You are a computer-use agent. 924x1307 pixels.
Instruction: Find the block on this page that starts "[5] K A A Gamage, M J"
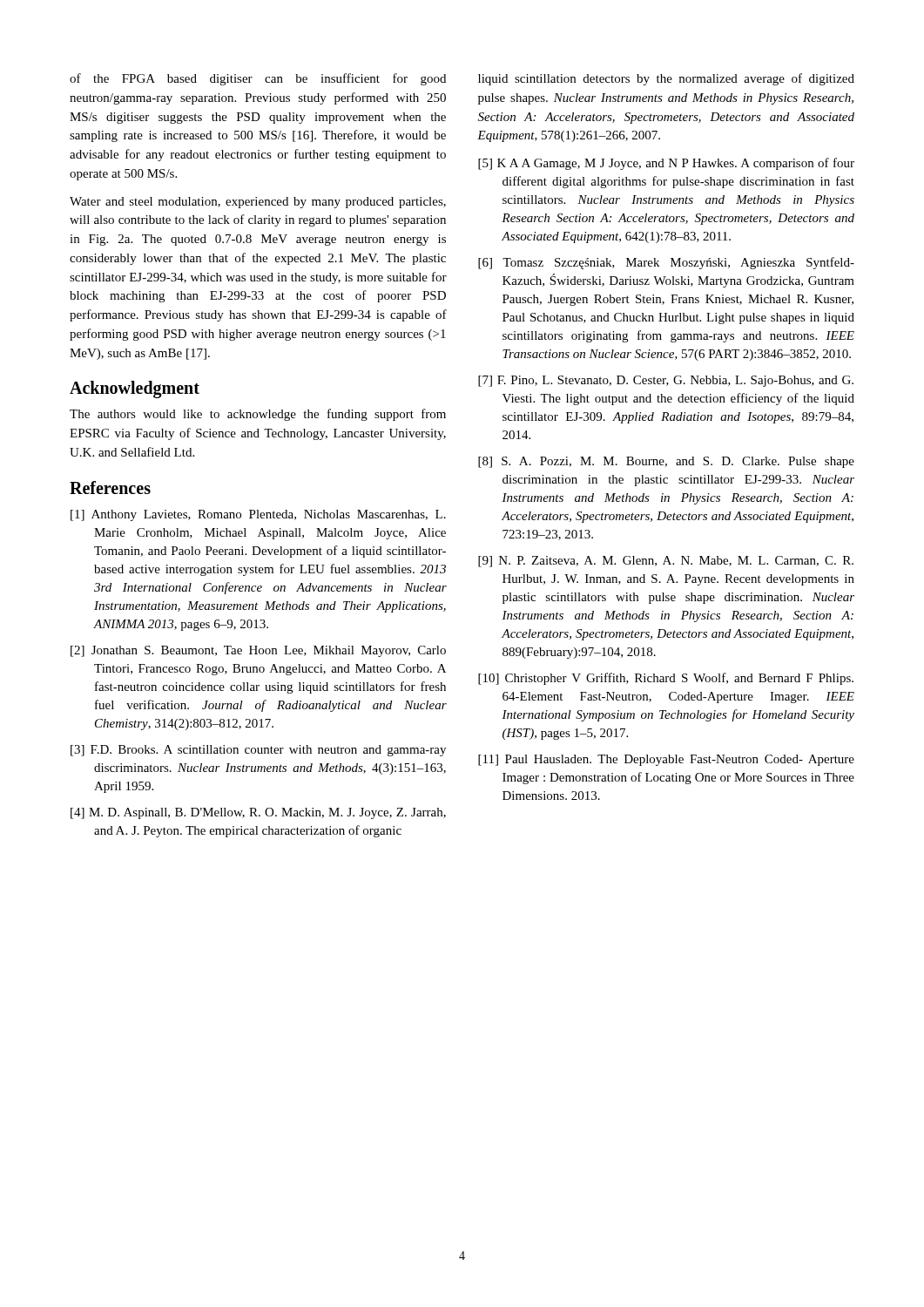click(x=666, y=200)
